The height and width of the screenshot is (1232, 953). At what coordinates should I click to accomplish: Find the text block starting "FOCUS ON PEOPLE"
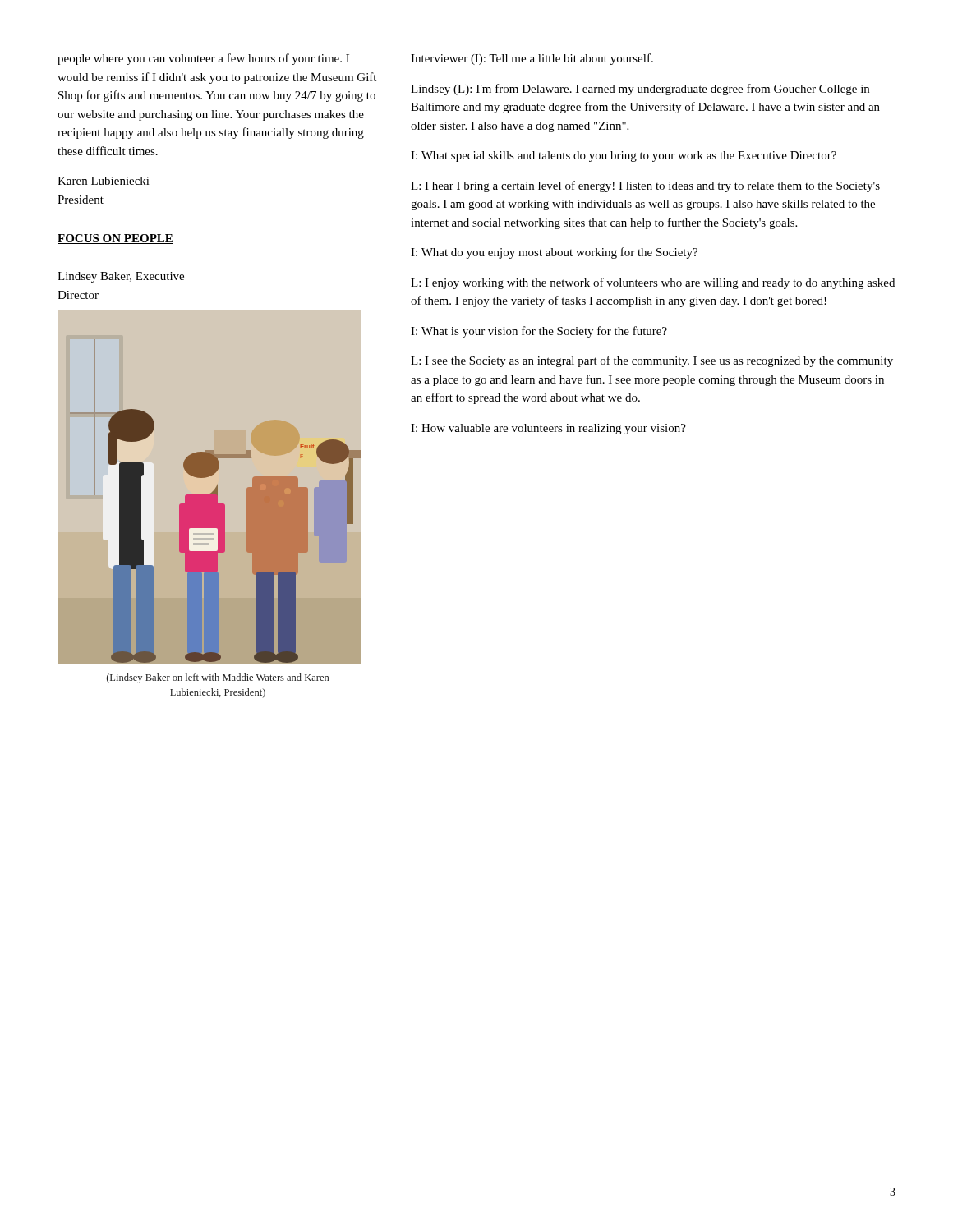tap(115, 239)
